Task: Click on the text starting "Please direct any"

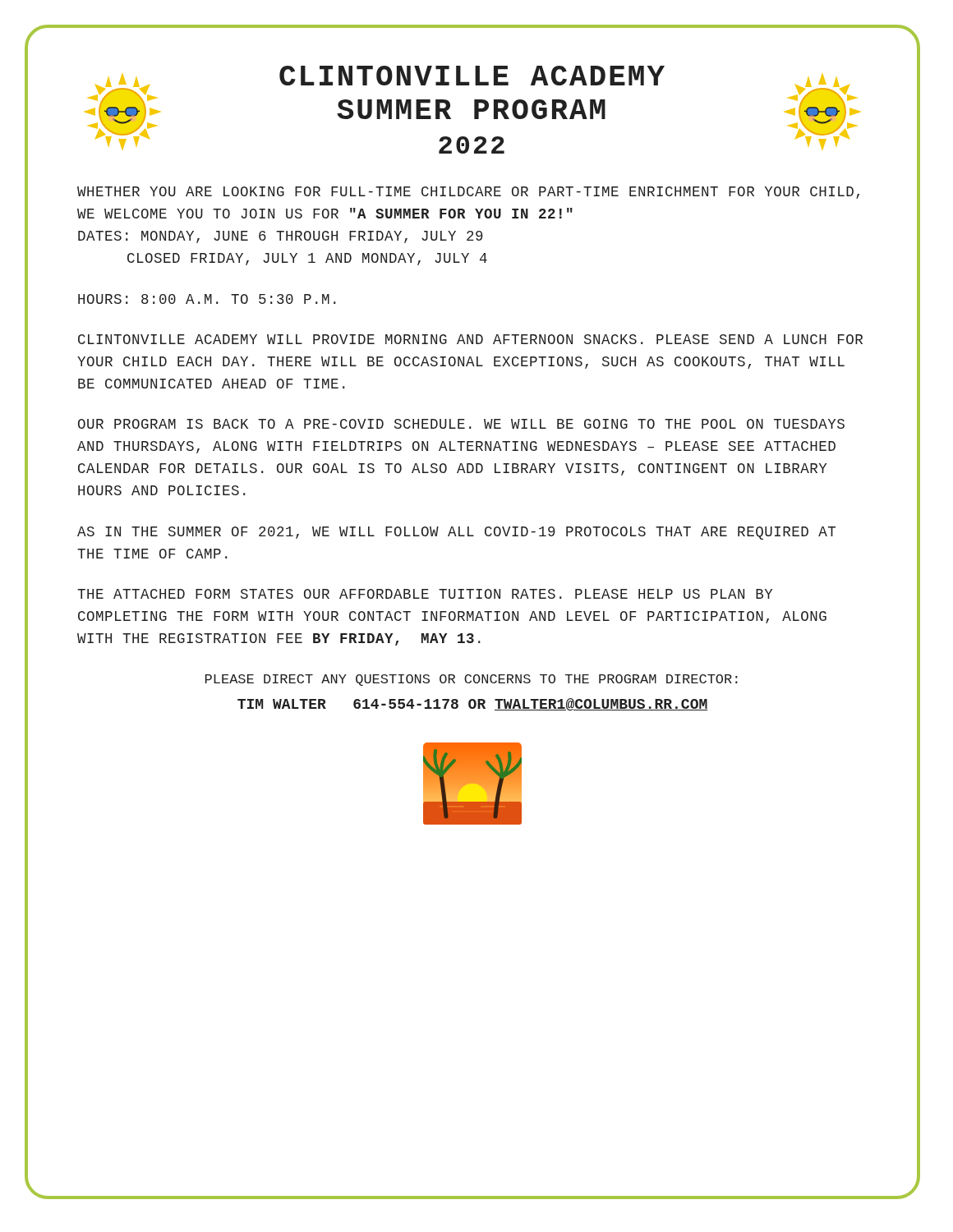Action: [472, 692]
